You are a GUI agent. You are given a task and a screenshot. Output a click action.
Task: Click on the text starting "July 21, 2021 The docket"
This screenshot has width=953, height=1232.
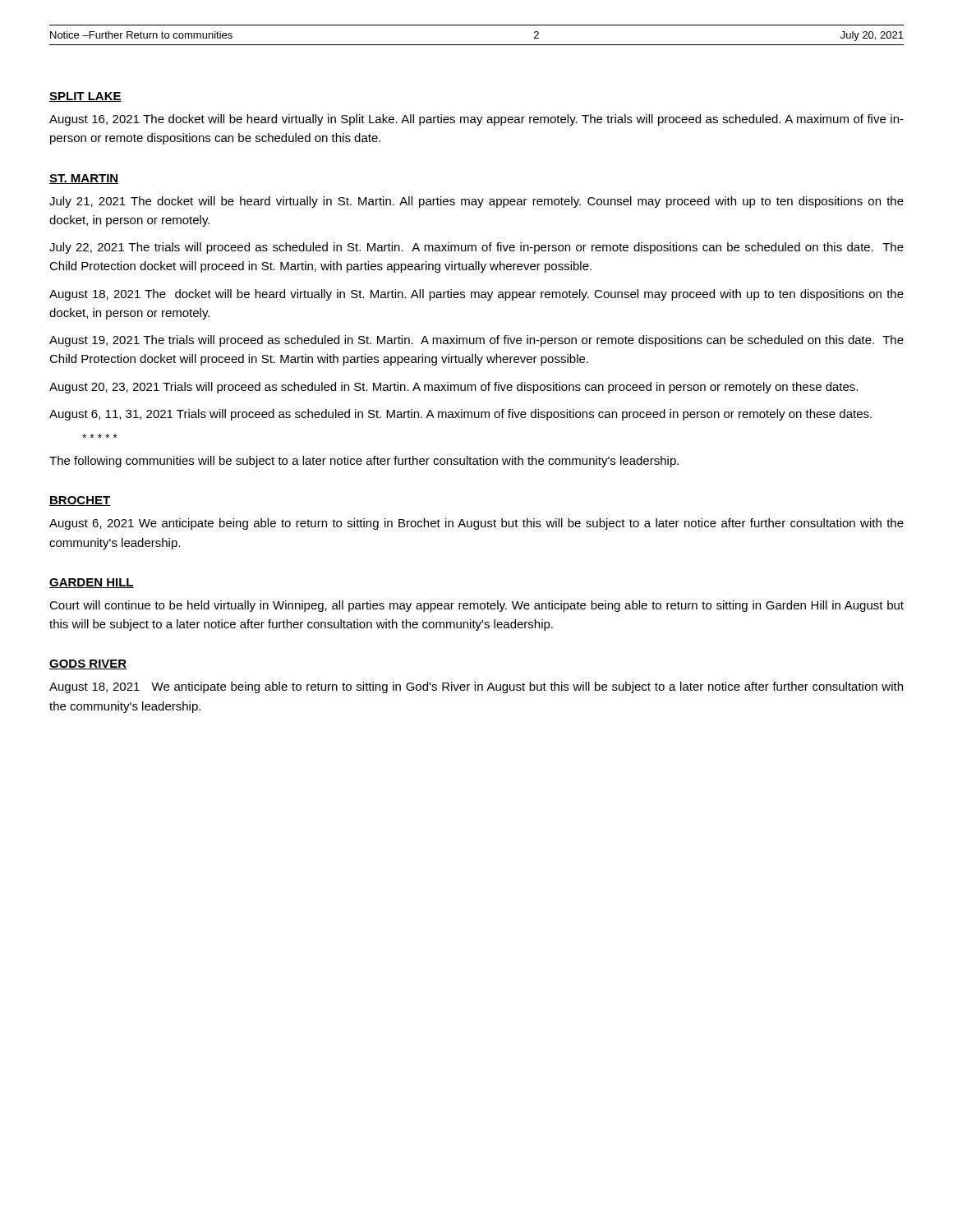[476, 210]
